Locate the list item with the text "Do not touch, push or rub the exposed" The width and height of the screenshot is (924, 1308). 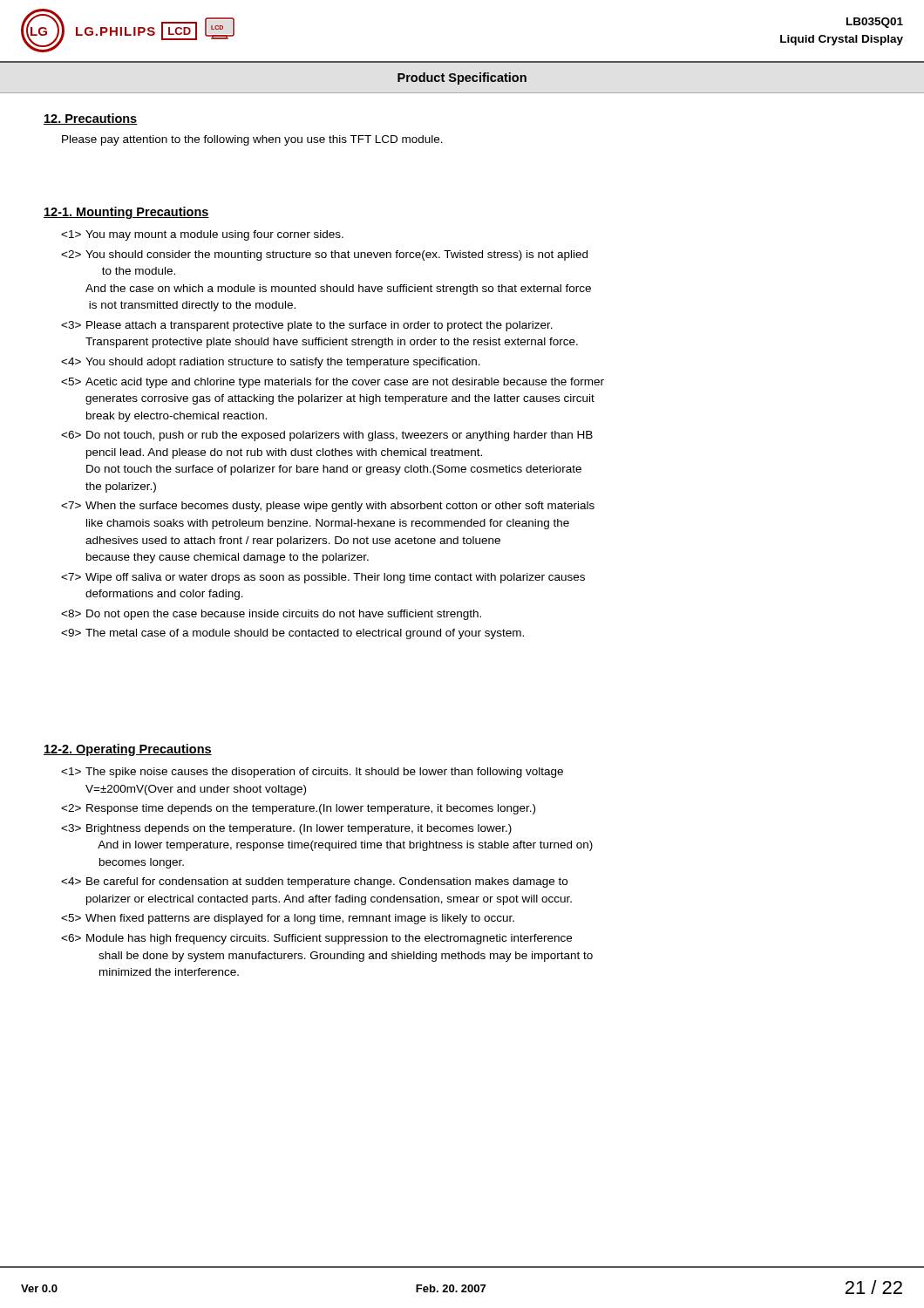(471, 461)
